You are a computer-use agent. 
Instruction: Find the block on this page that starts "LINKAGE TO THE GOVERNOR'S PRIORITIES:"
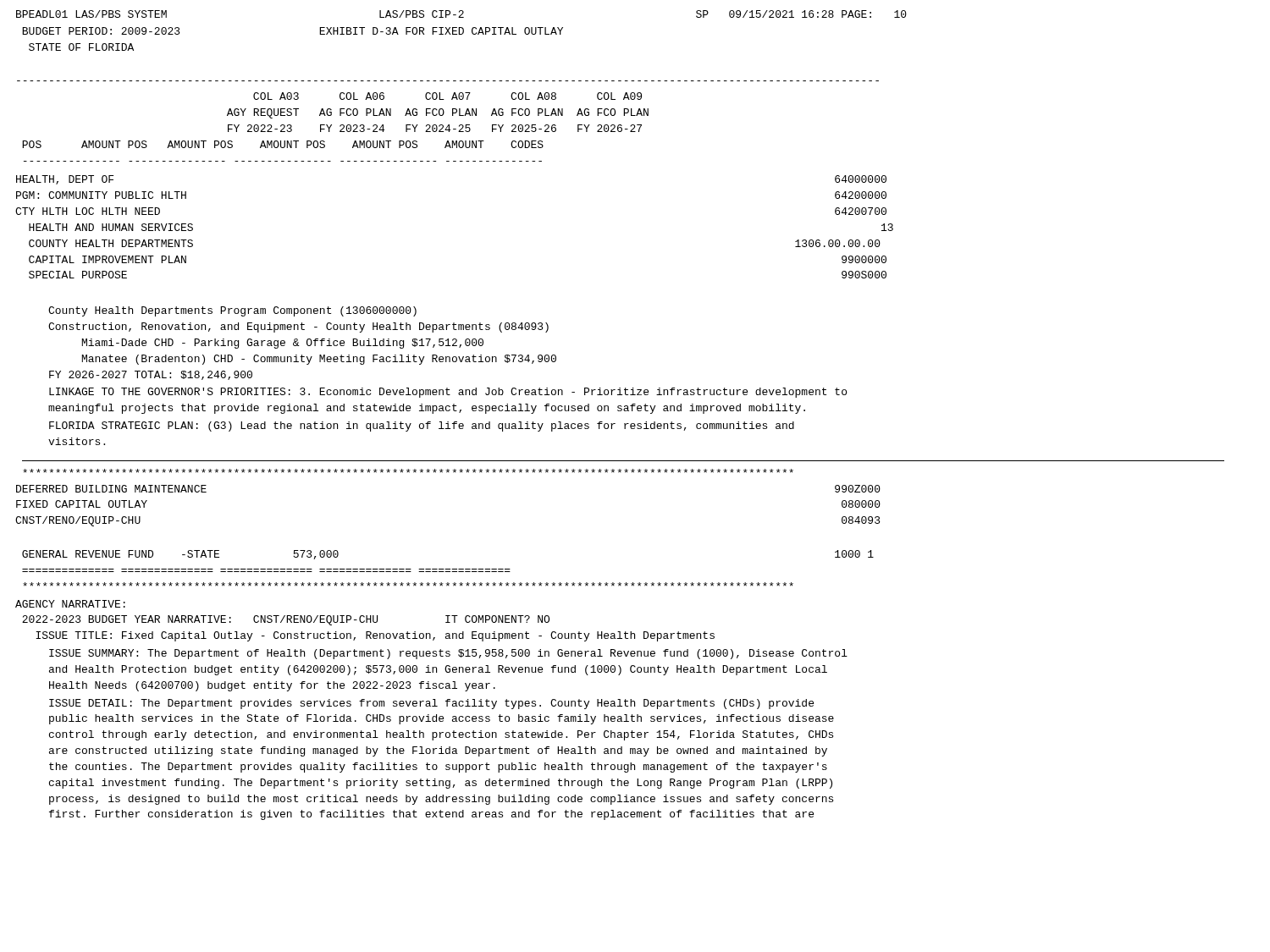pos(431,401)
